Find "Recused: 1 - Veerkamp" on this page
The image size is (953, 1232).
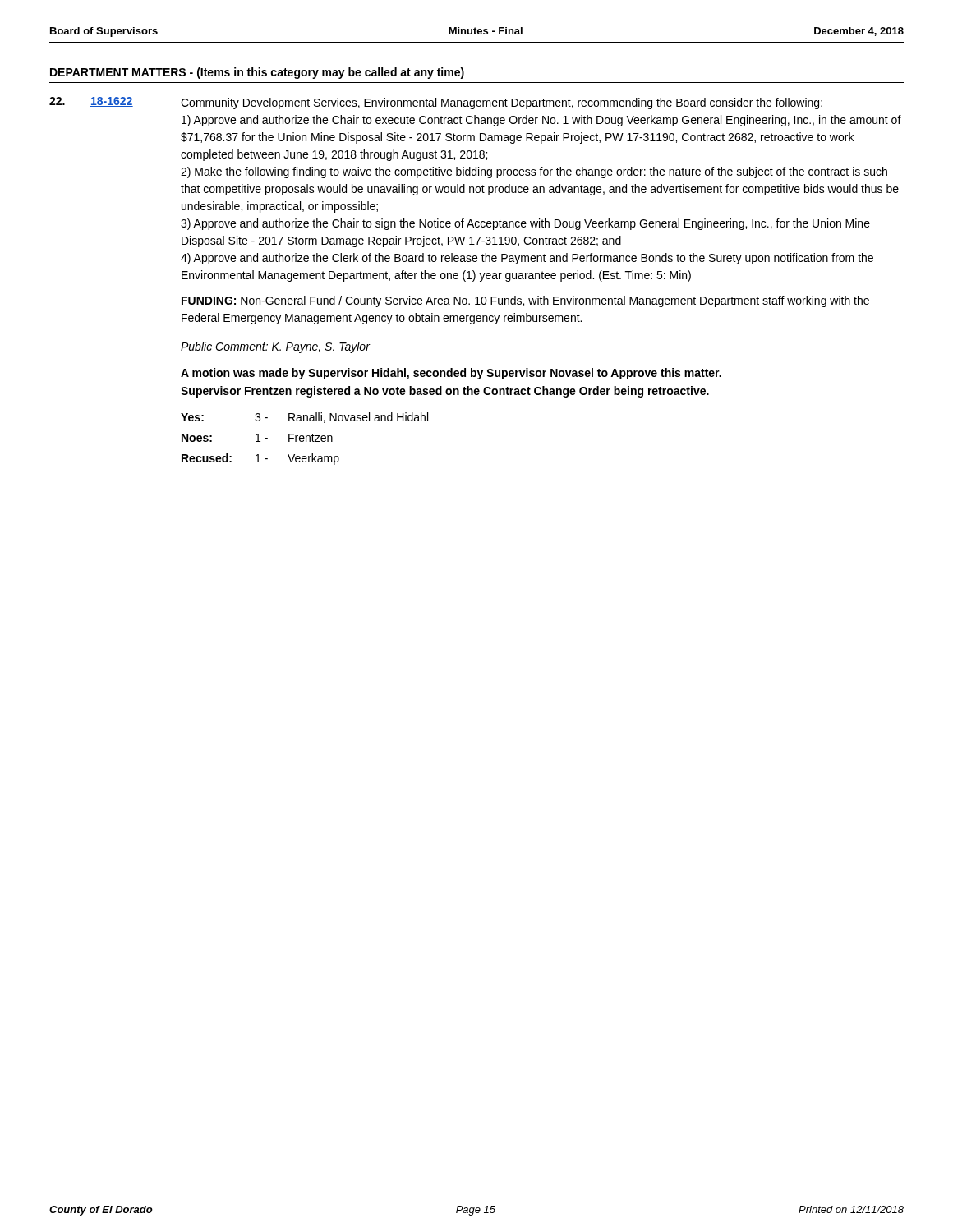pos(260,459)
